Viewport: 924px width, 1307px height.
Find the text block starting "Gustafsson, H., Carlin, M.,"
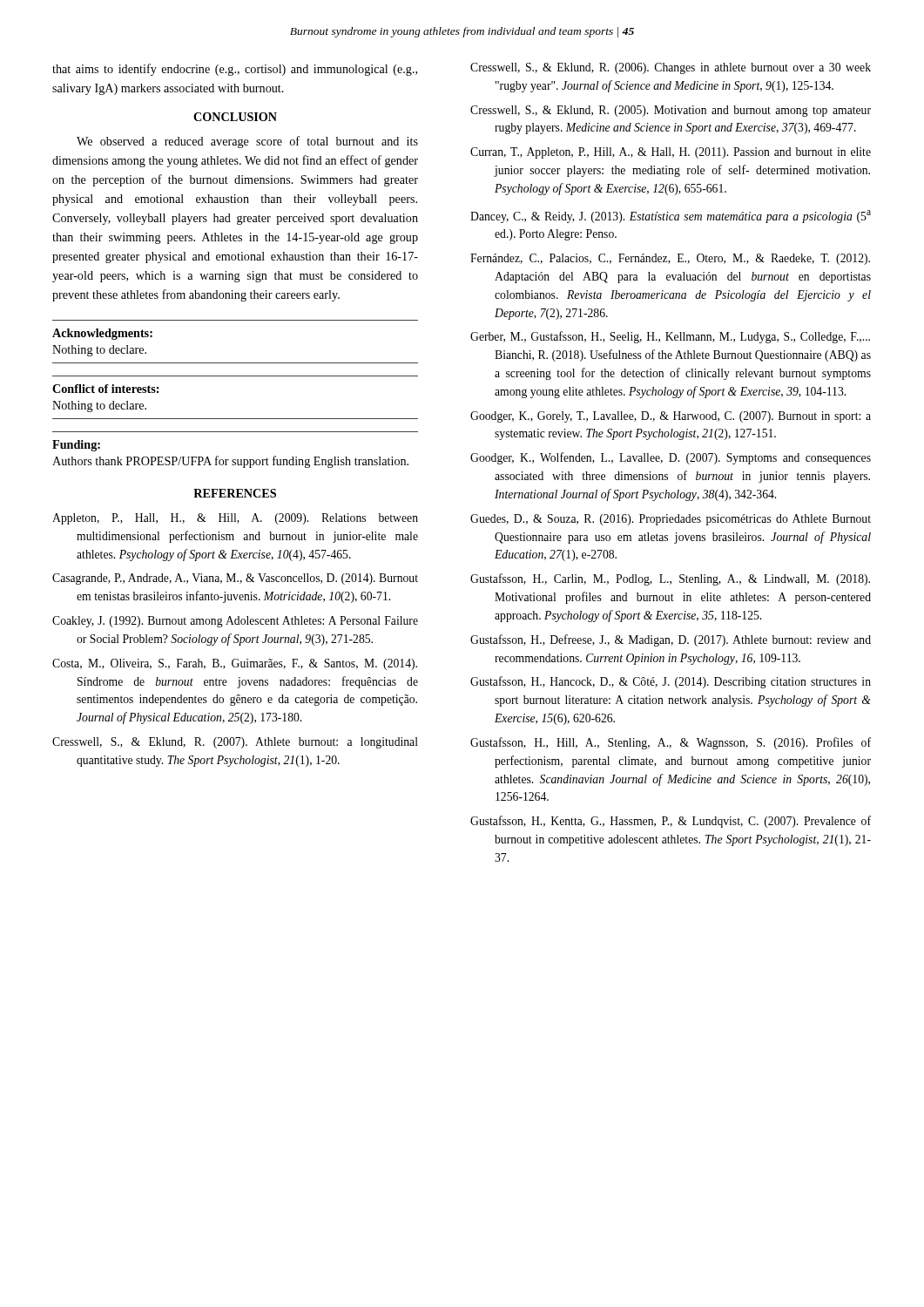coord(671,597)
